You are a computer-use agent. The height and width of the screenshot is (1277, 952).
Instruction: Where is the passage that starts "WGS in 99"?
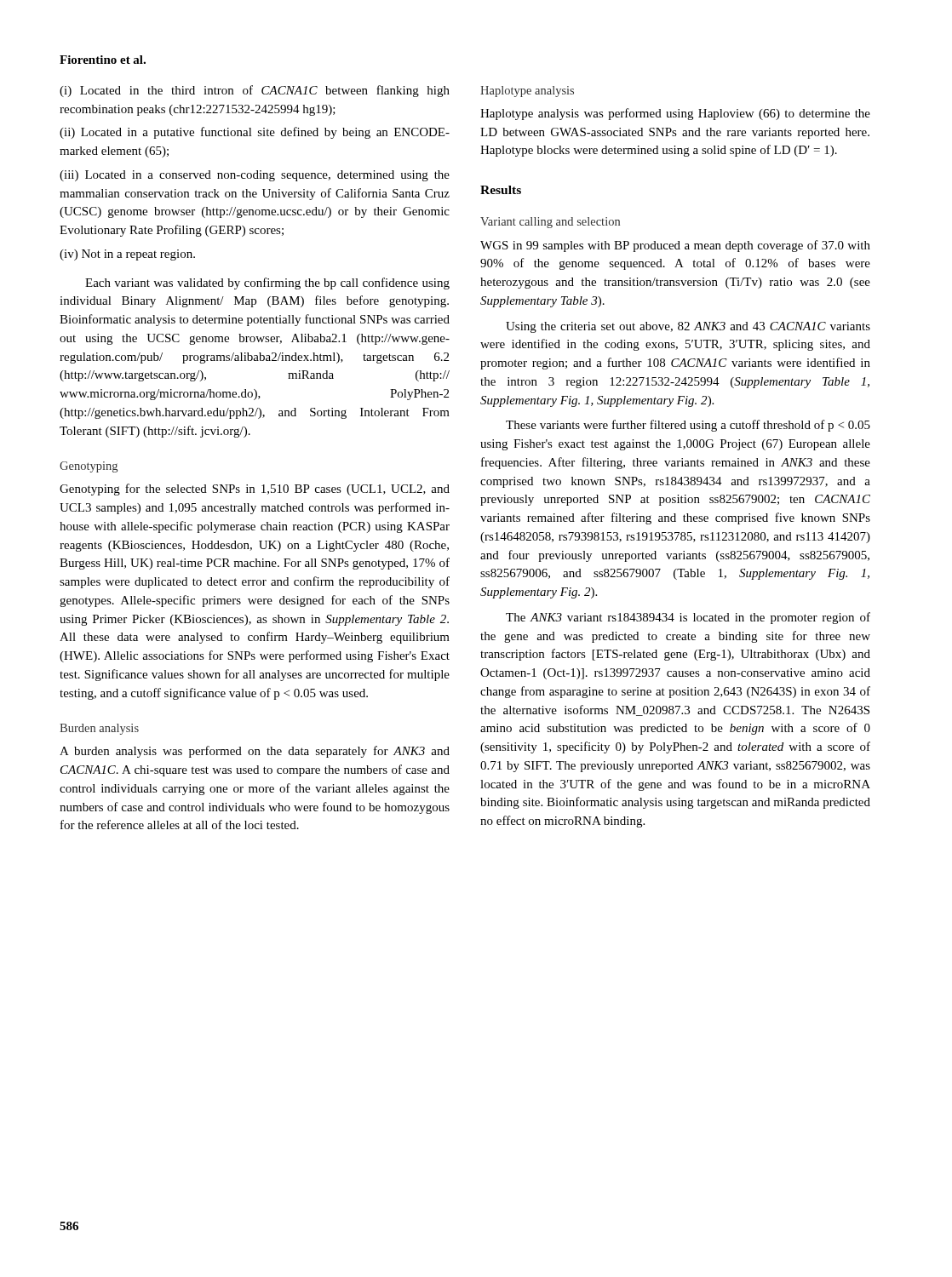pyautogui.click(x=675, y=273)
